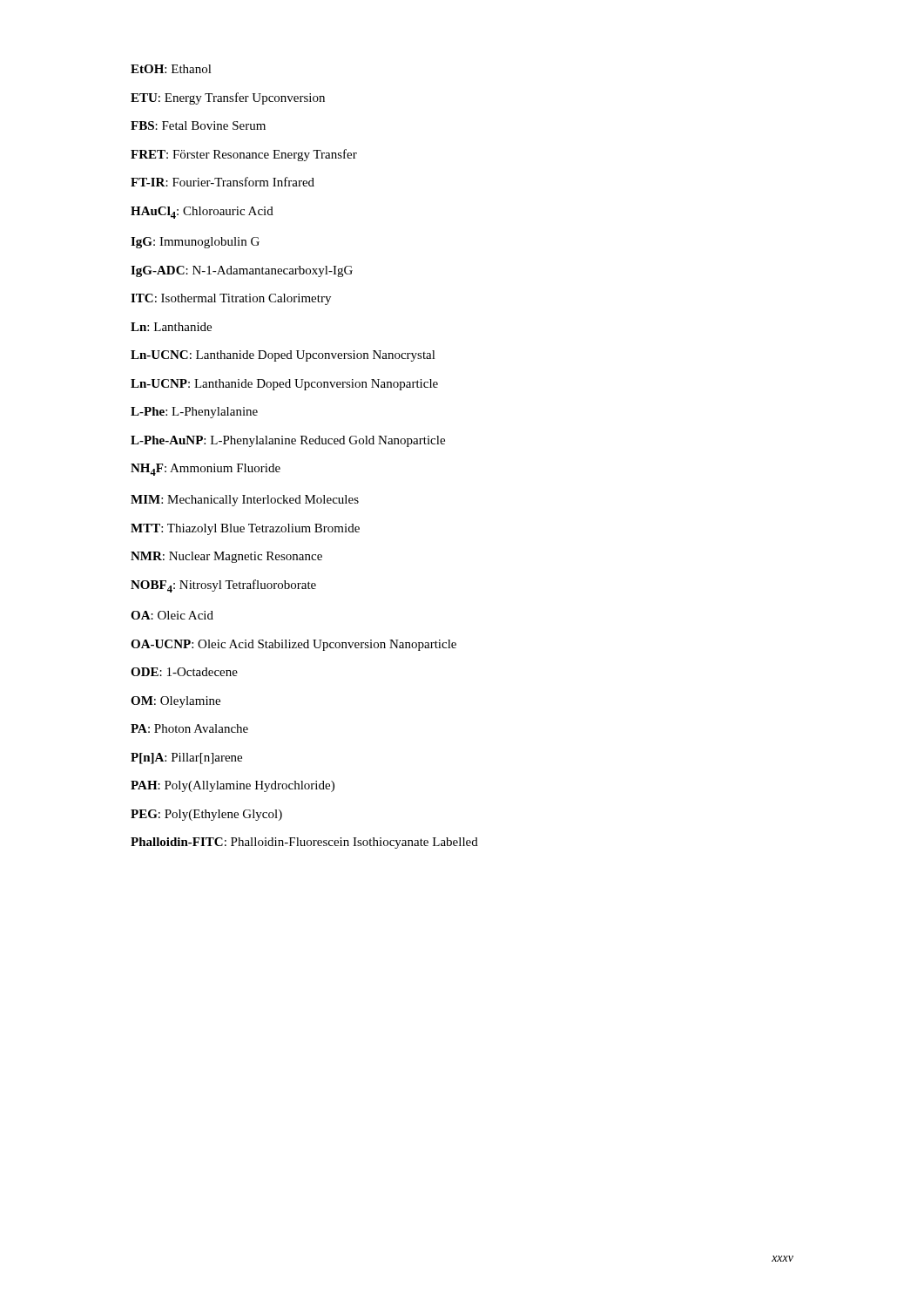Select the passage starting "P[n]A: Pillar[n]arene"

(187, 757)
